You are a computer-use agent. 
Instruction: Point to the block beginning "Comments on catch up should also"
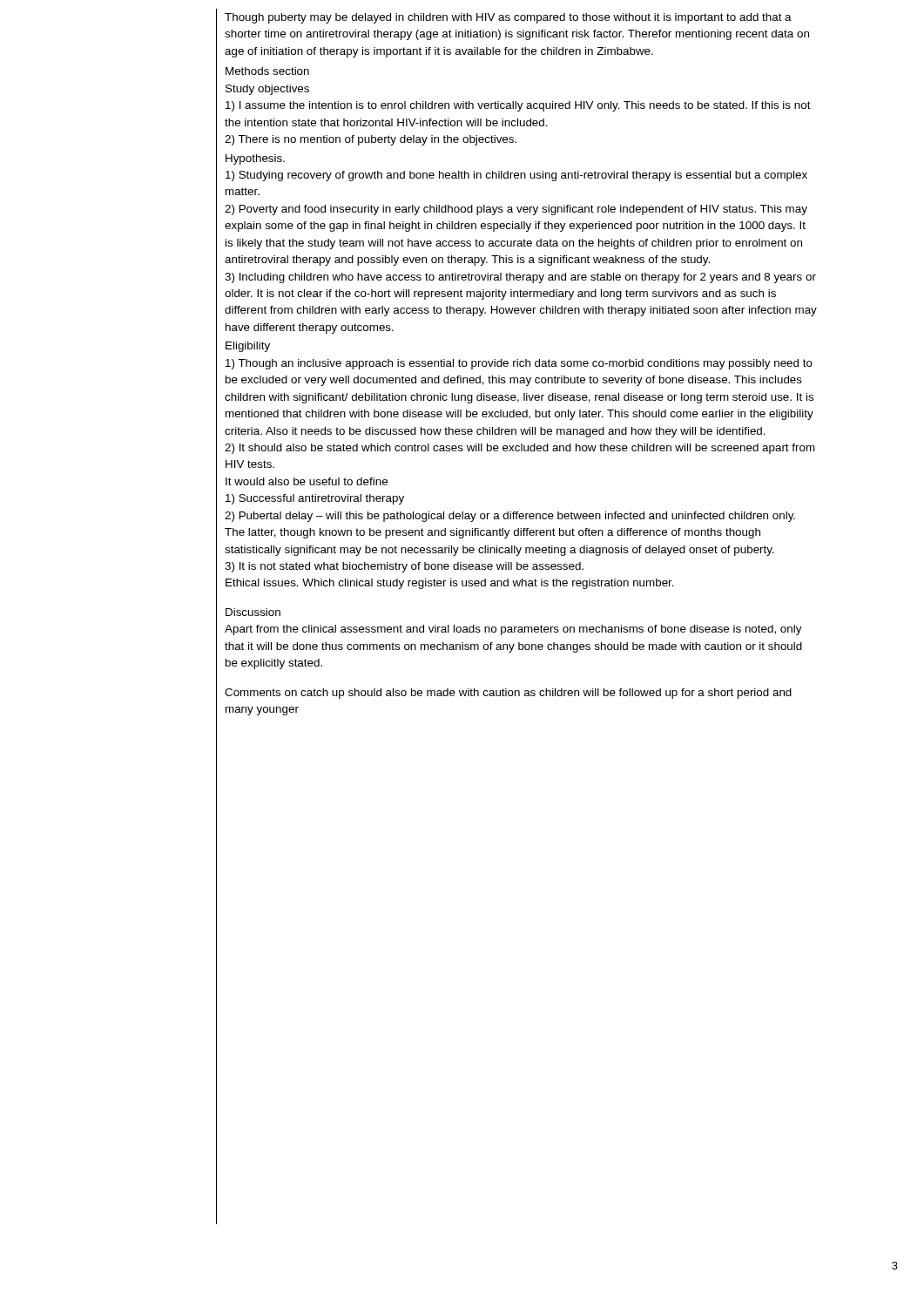(508, 700)
